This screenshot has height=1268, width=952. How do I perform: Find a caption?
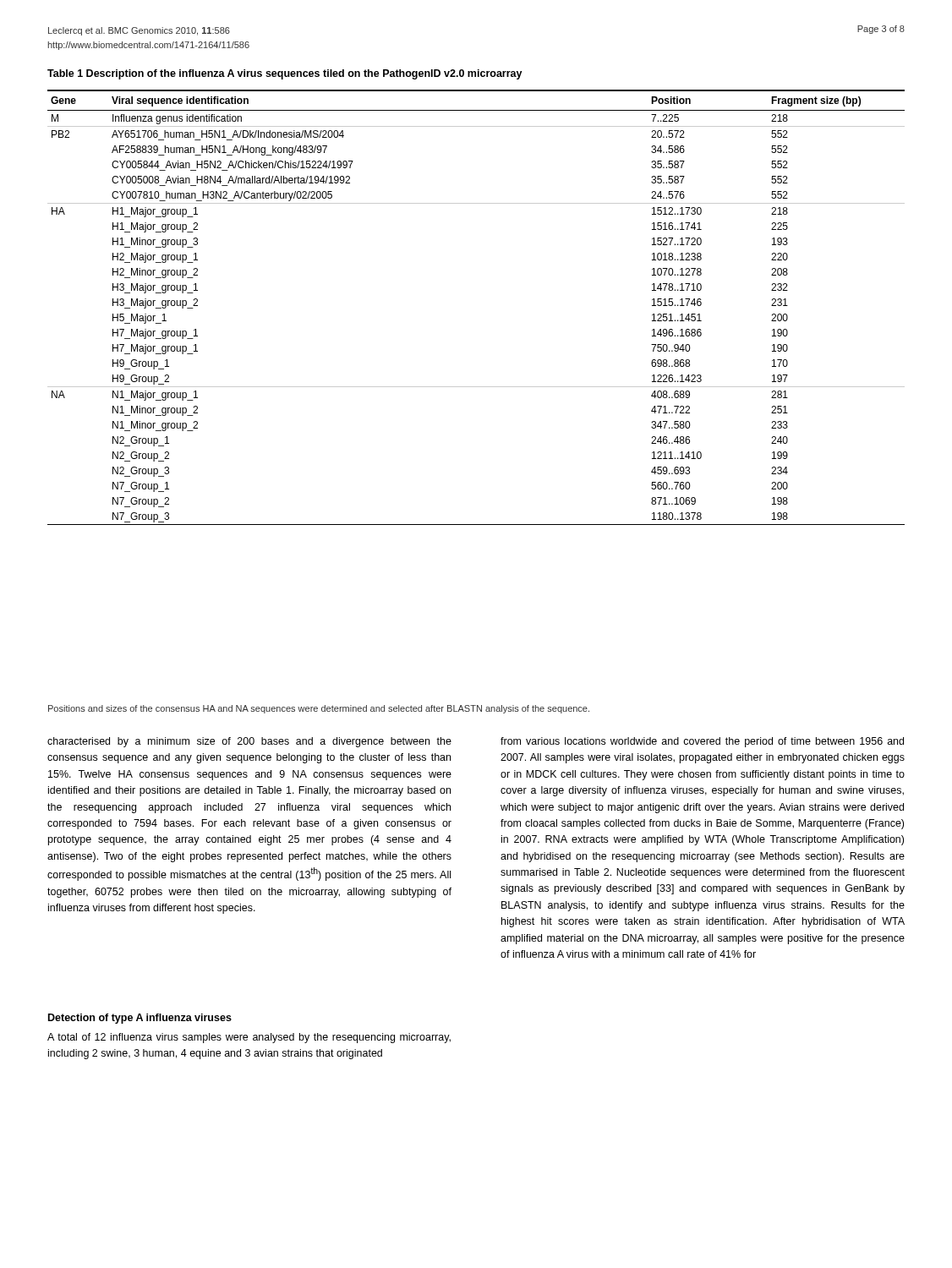click(285, 74)
